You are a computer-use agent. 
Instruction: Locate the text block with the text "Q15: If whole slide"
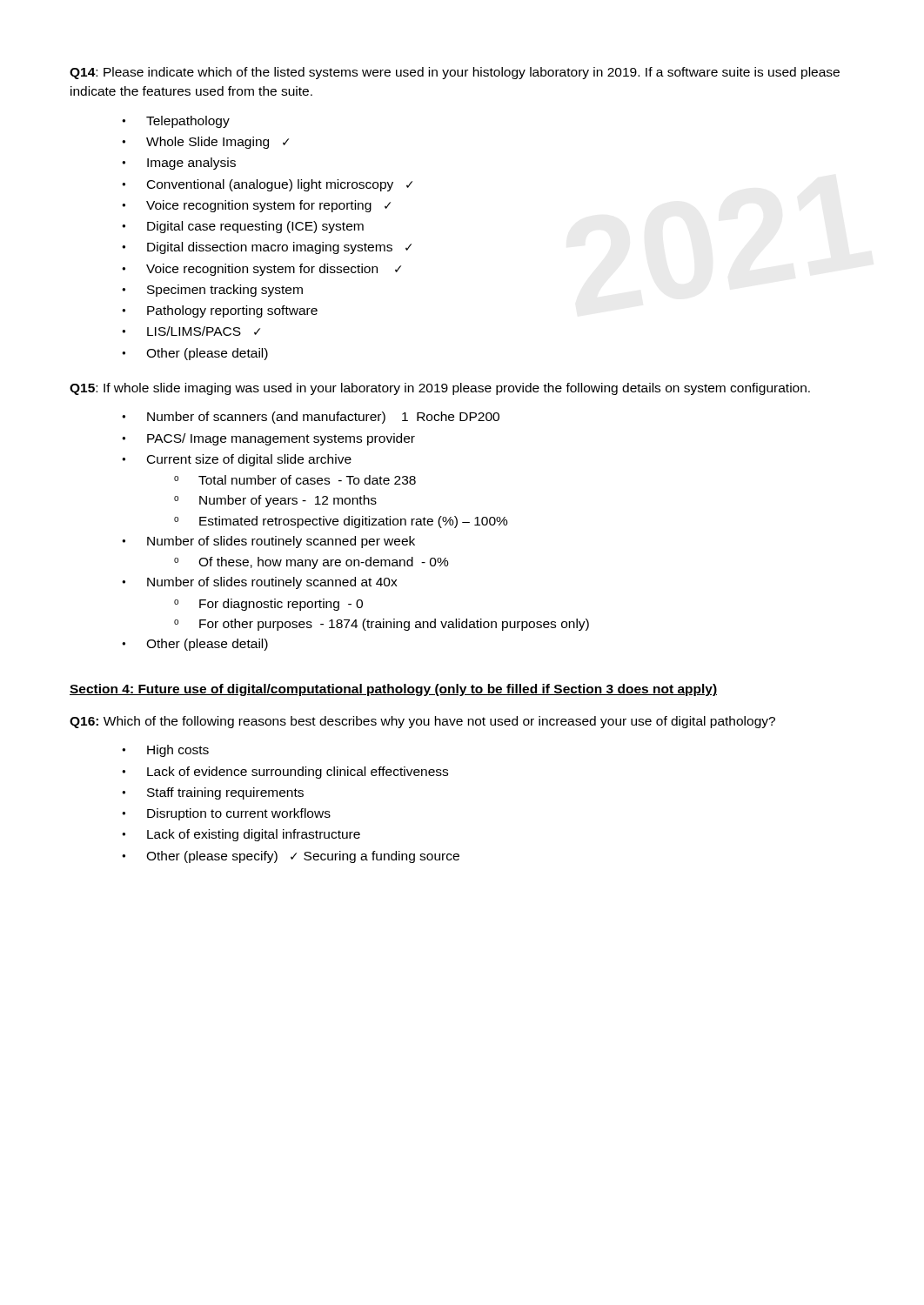tap(440, 388)
